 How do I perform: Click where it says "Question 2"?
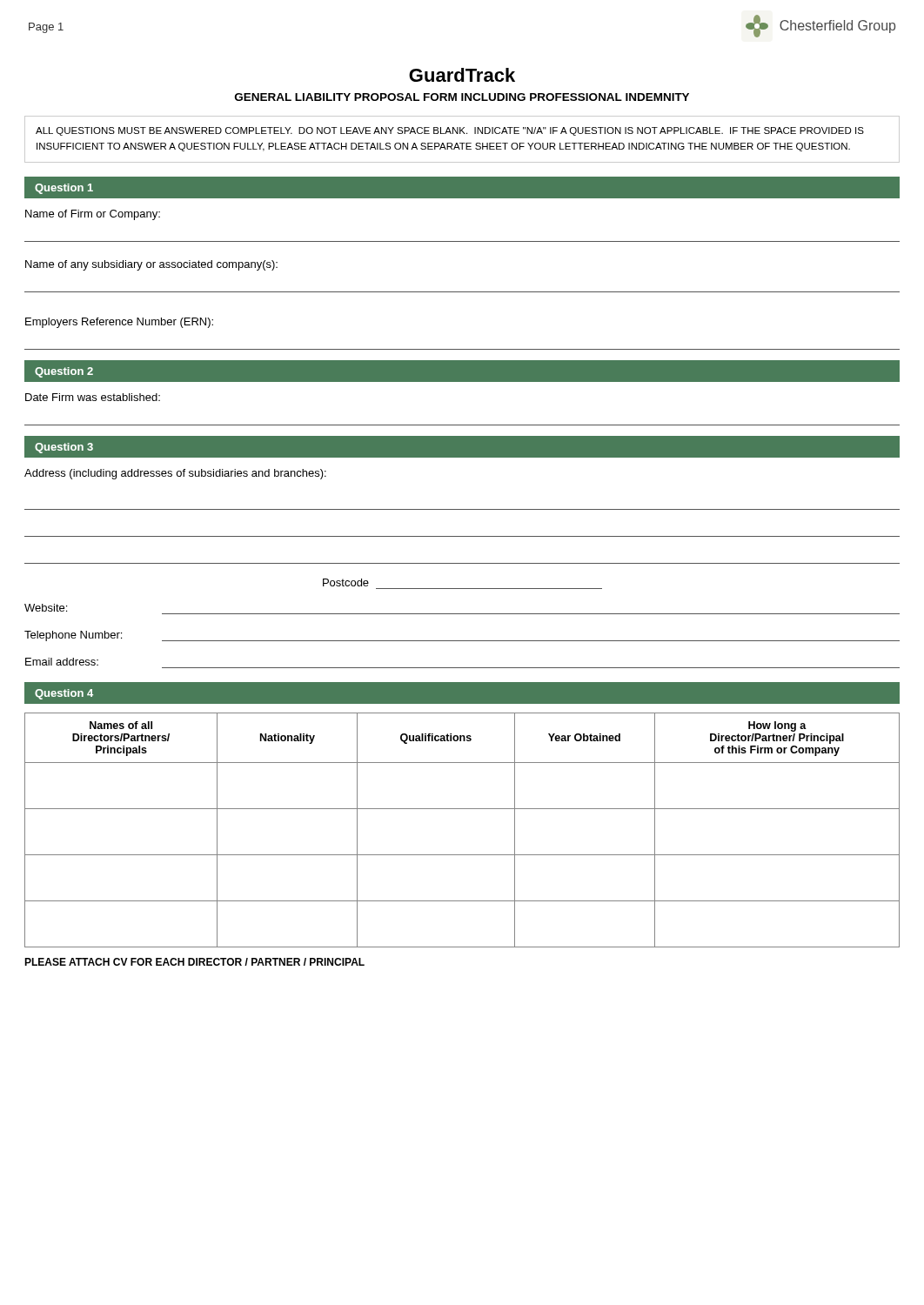coord(64,371)
